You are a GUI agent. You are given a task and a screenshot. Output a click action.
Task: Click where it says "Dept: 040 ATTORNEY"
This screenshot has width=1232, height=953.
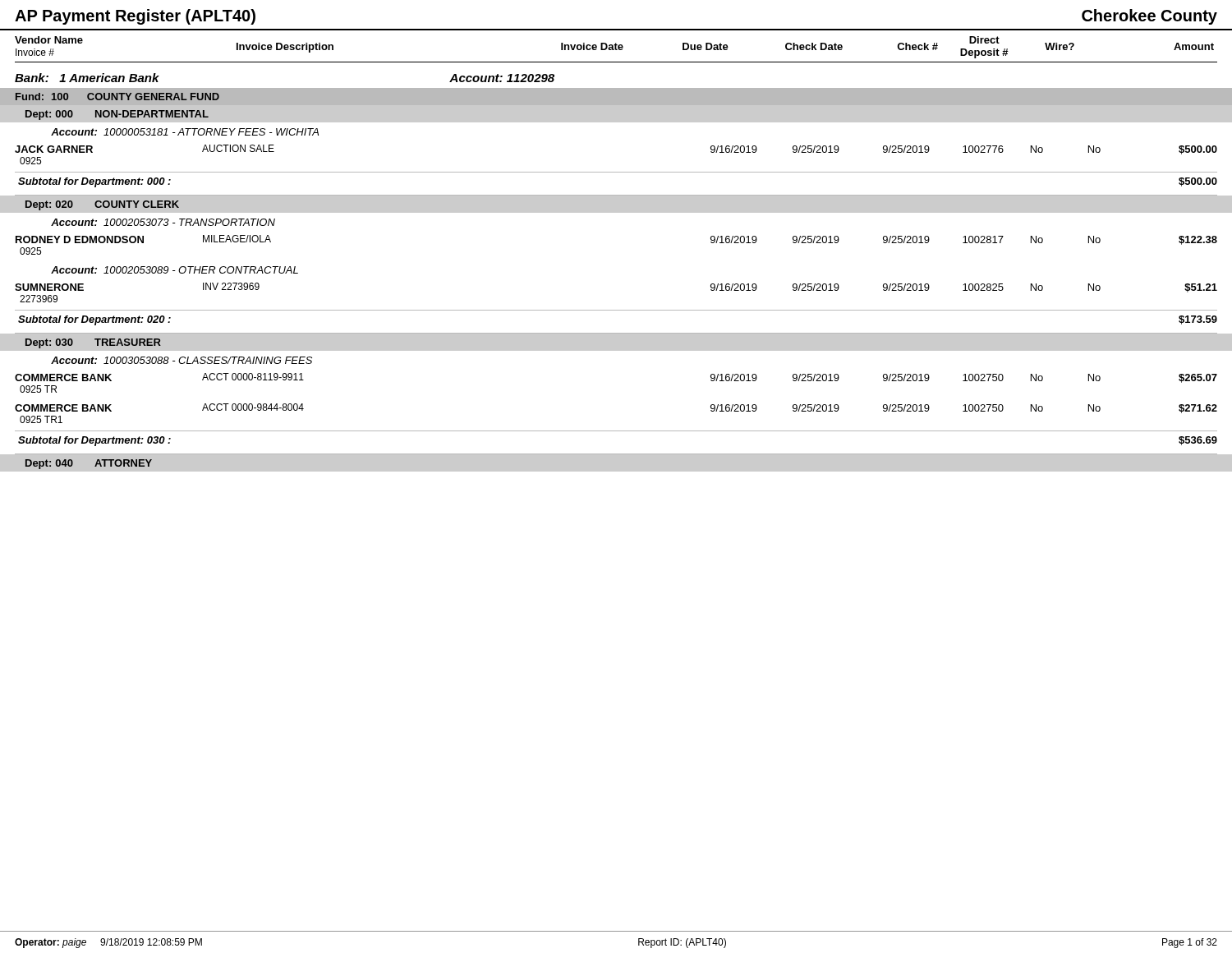click(88, 463)
